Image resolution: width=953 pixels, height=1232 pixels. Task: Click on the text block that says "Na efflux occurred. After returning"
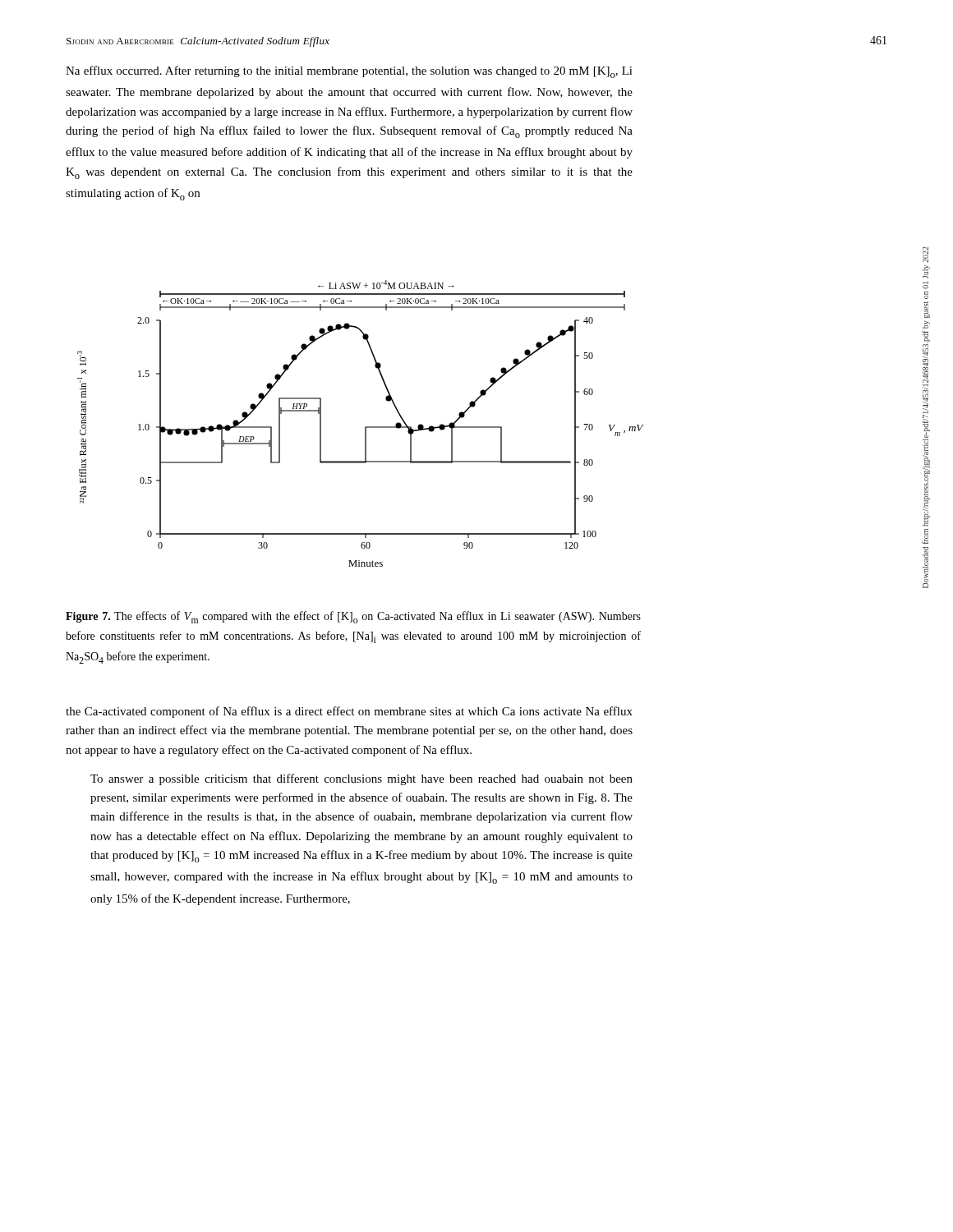[349, 134]
